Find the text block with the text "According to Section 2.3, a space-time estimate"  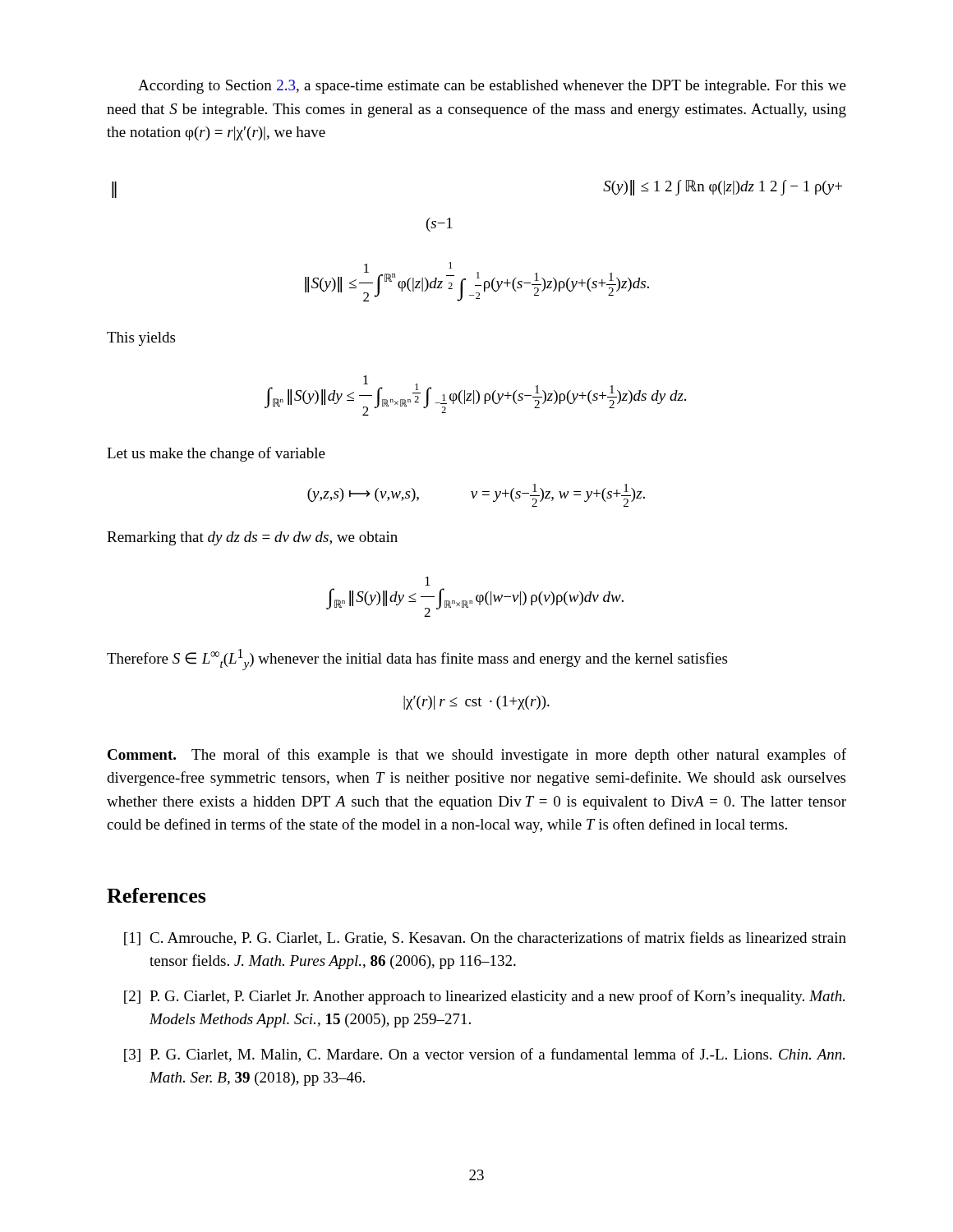point(476,108)
